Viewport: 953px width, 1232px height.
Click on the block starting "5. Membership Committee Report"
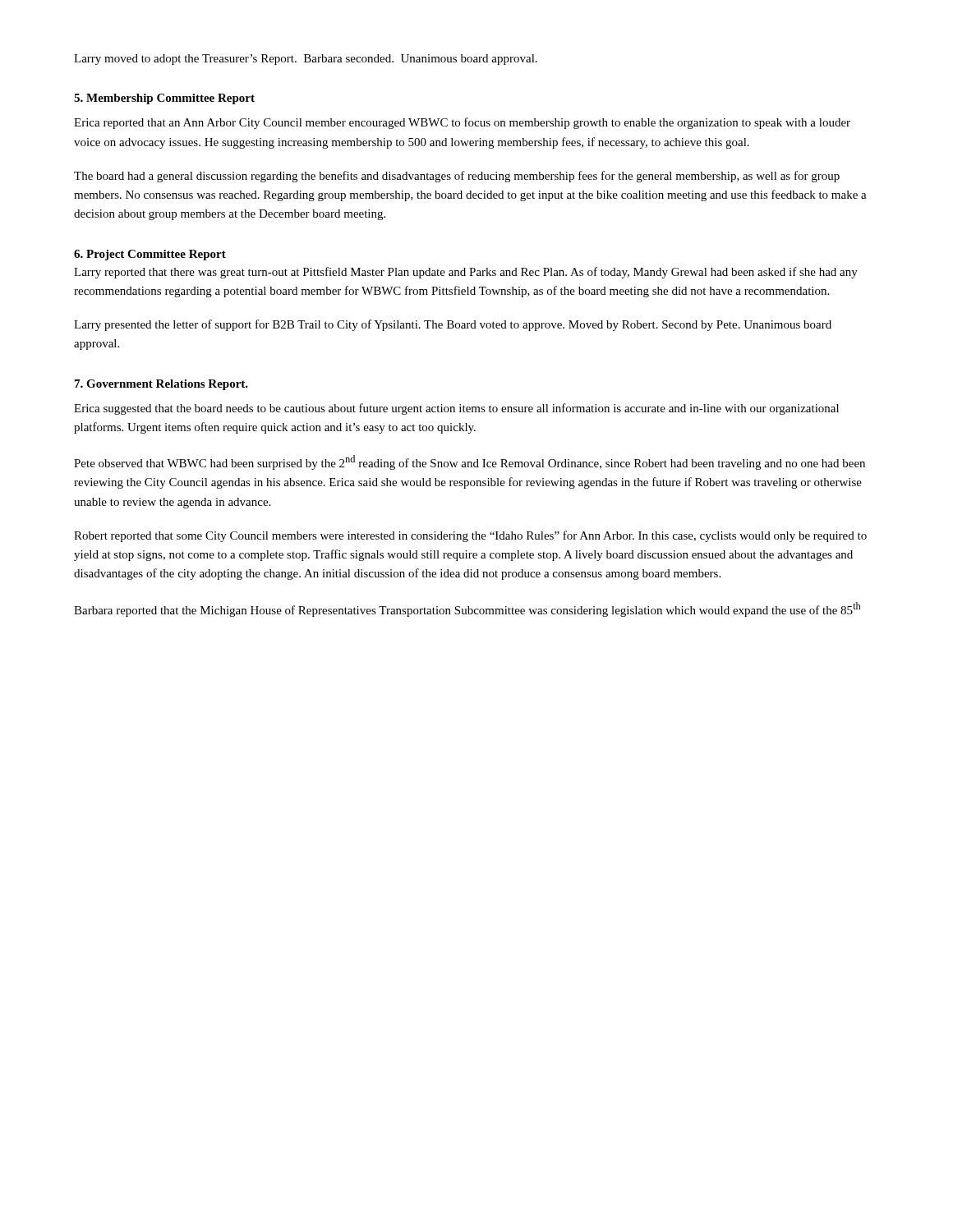click(164, 98)
